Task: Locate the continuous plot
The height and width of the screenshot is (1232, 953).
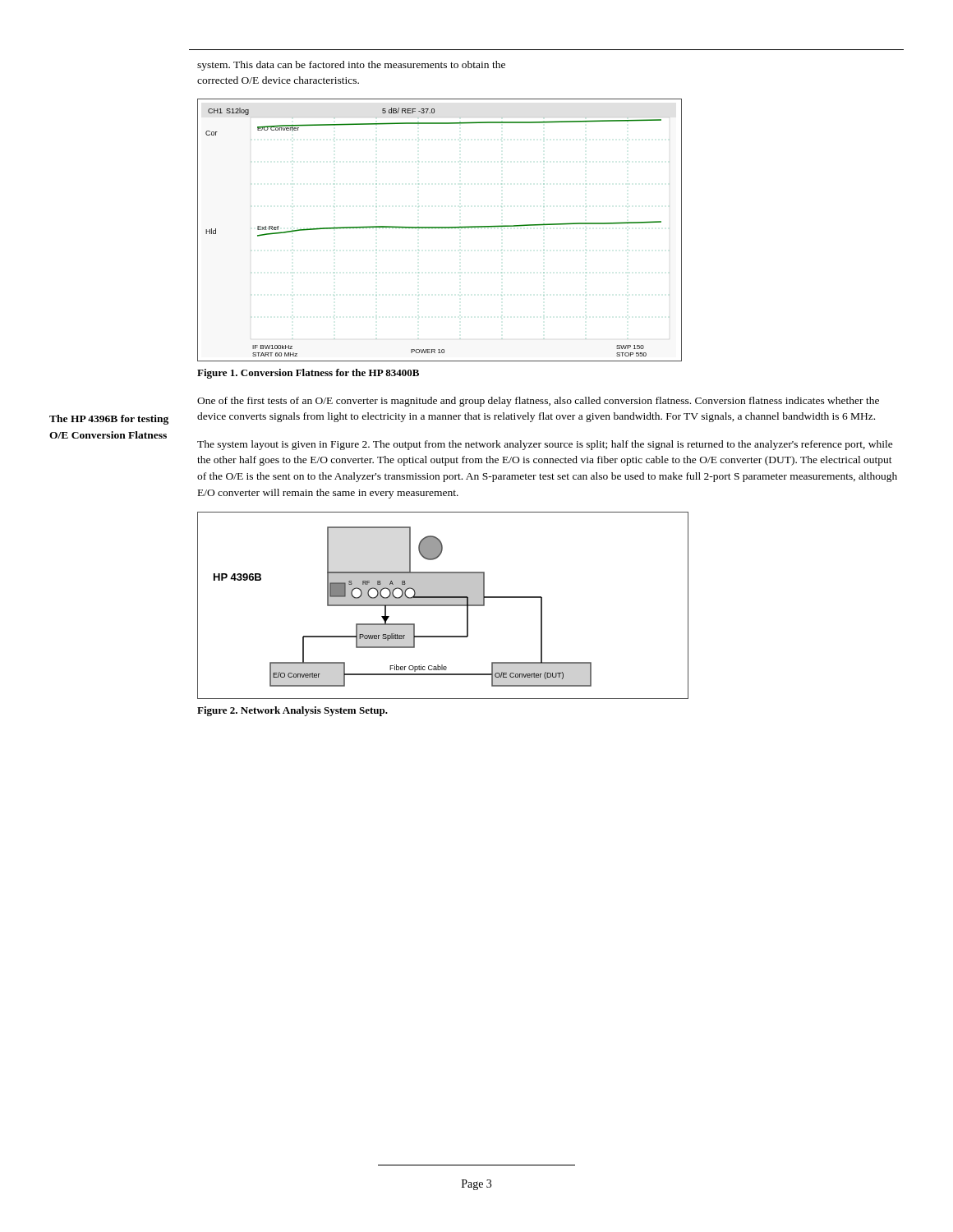Action: 440,230
